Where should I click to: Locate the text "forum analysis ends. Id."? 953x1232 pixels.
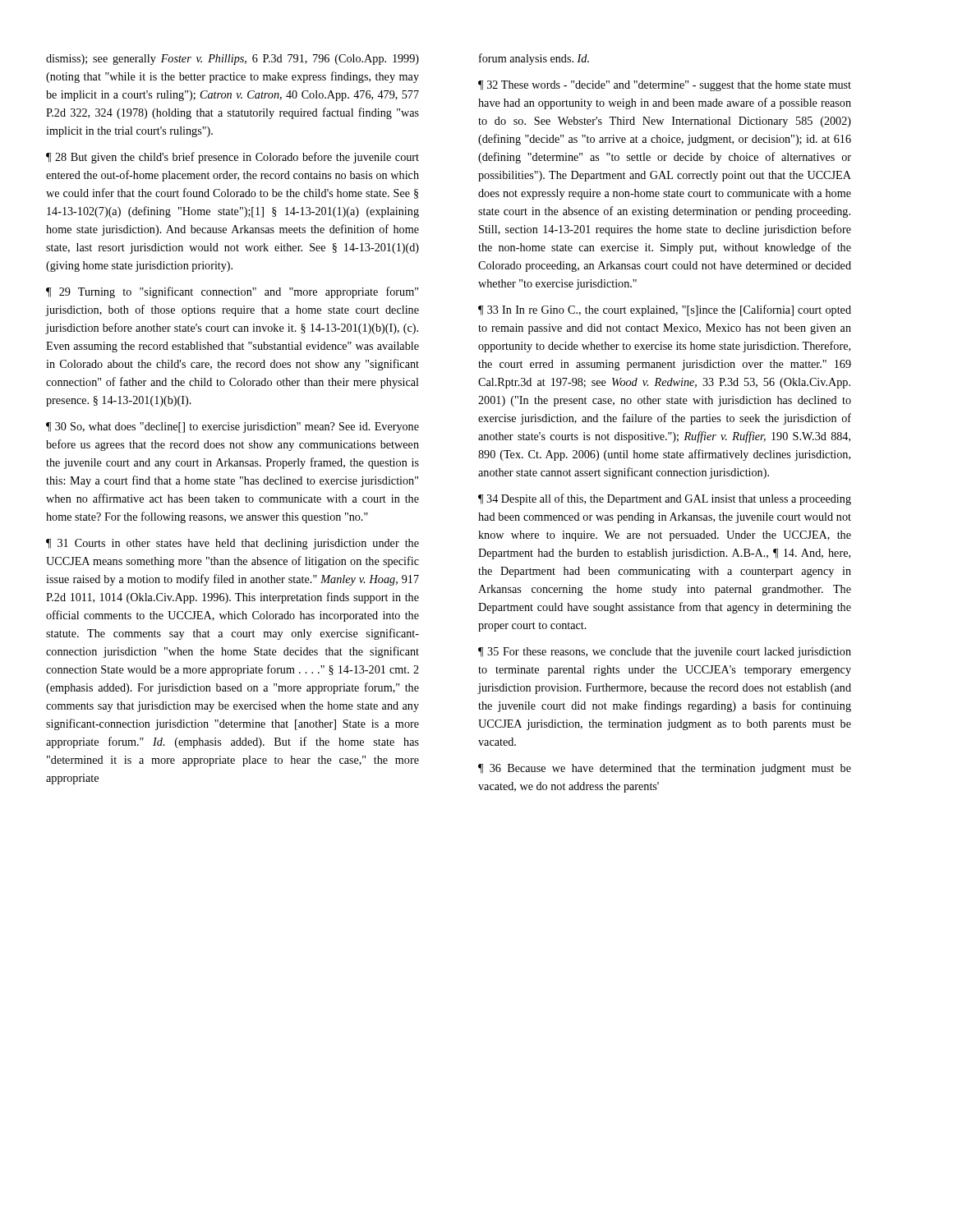pos(534,59)
